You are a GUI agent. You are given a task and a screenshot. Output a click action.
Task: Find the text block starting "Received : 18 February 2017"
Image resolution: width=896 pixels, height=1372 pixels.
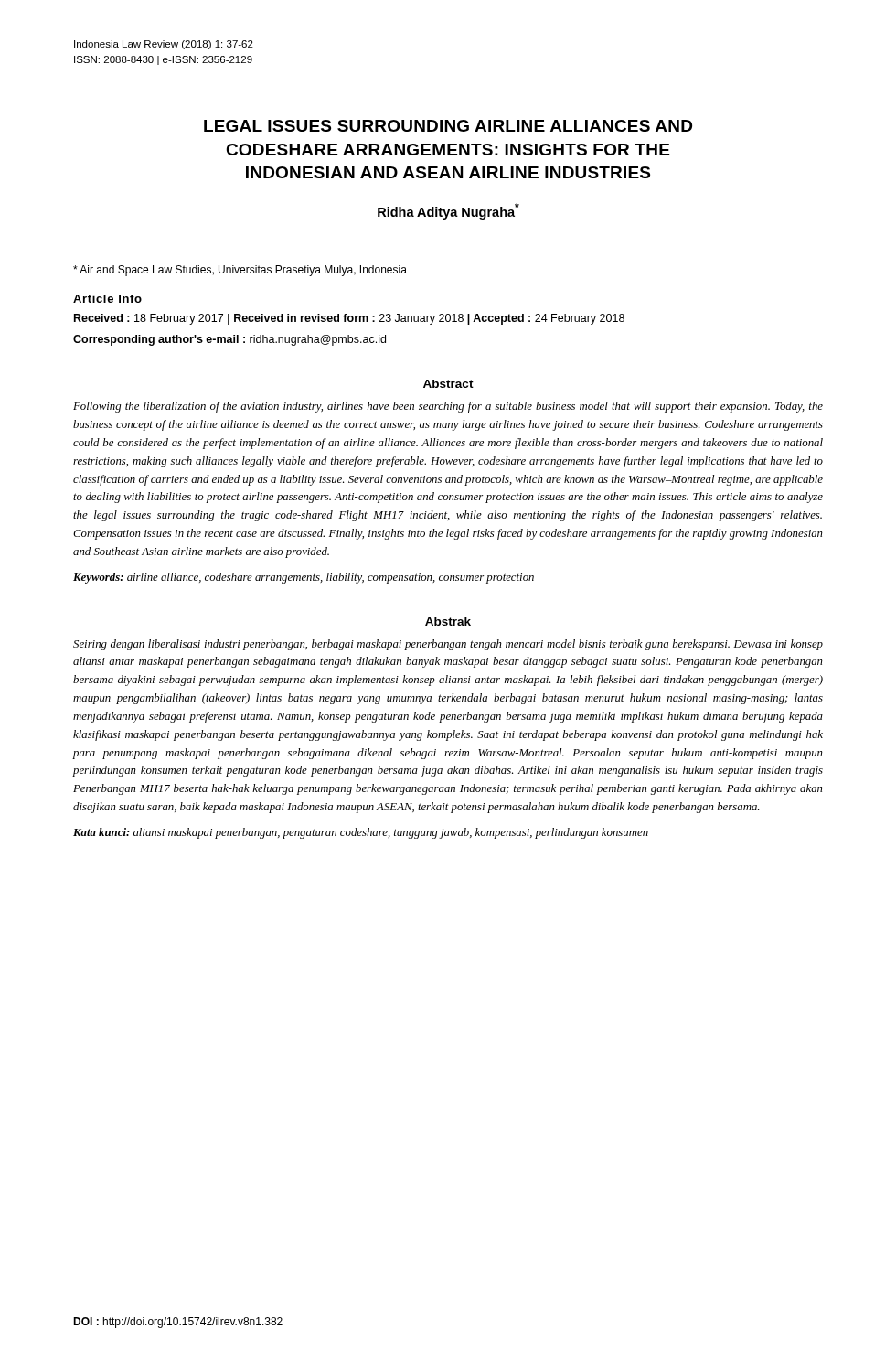click(448, 329)
